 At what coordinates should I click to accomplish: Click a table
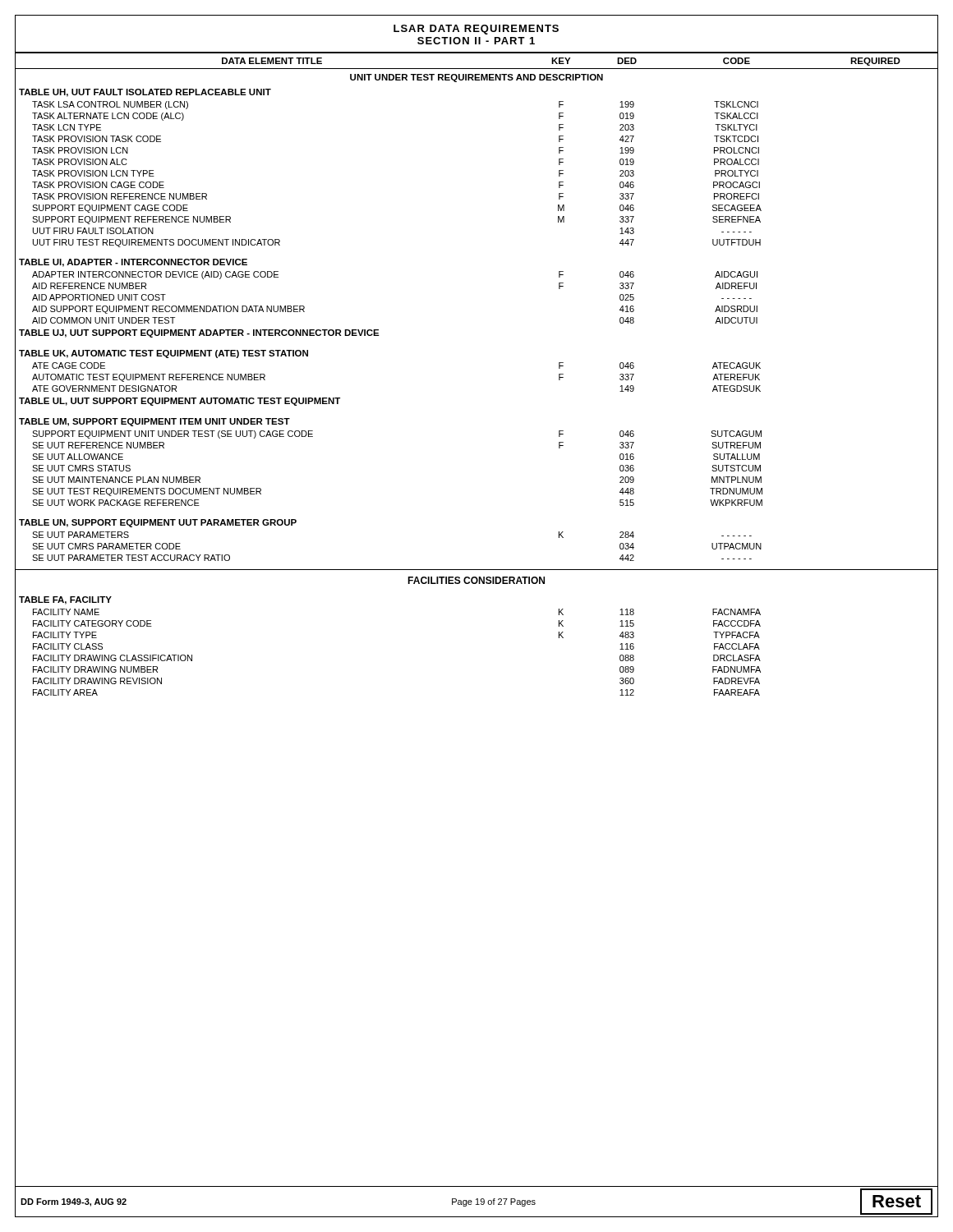click(x=476, y=387)
